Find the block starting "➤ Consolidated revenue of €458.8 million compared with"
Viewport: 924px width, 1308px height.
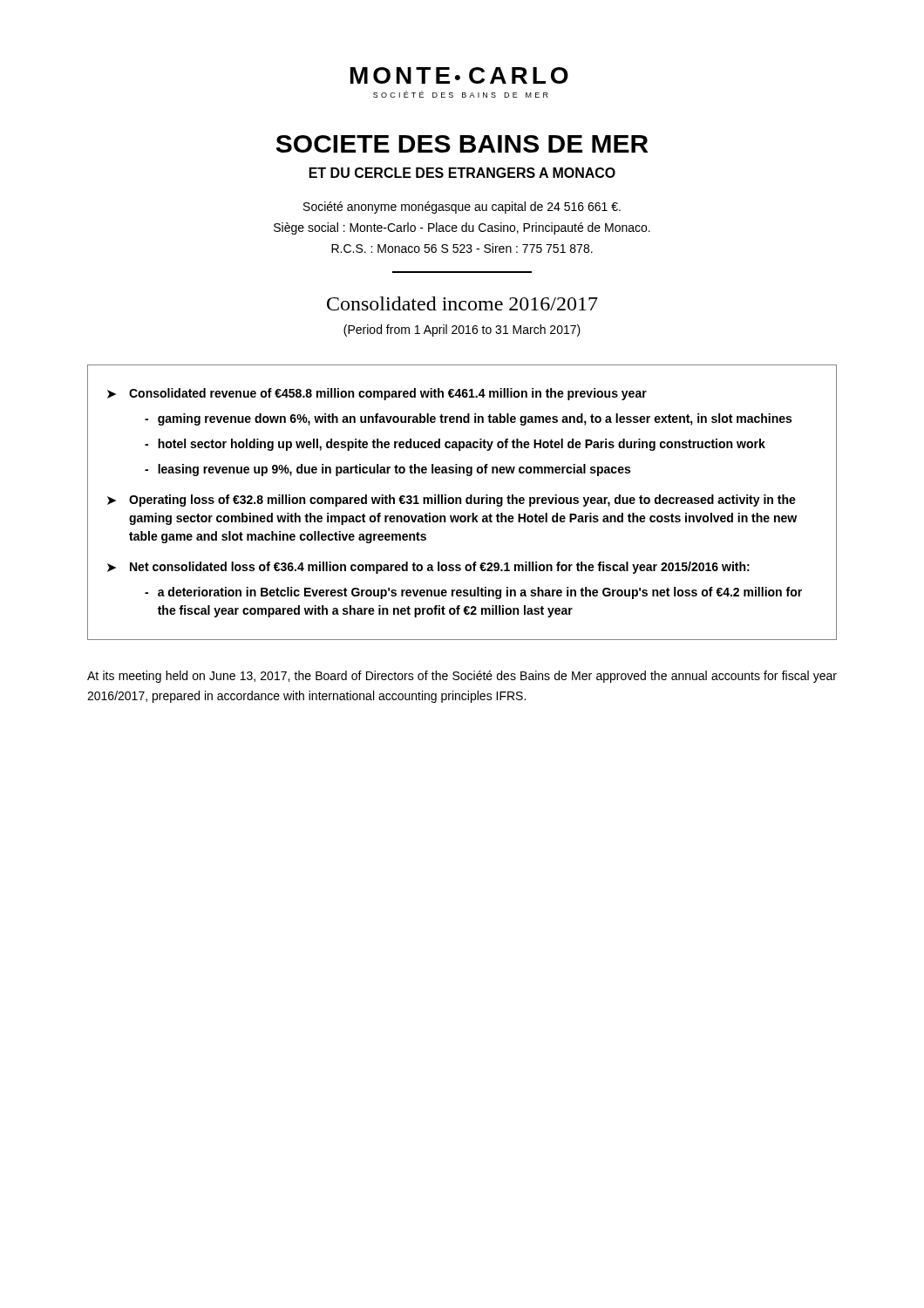(458, 432)
